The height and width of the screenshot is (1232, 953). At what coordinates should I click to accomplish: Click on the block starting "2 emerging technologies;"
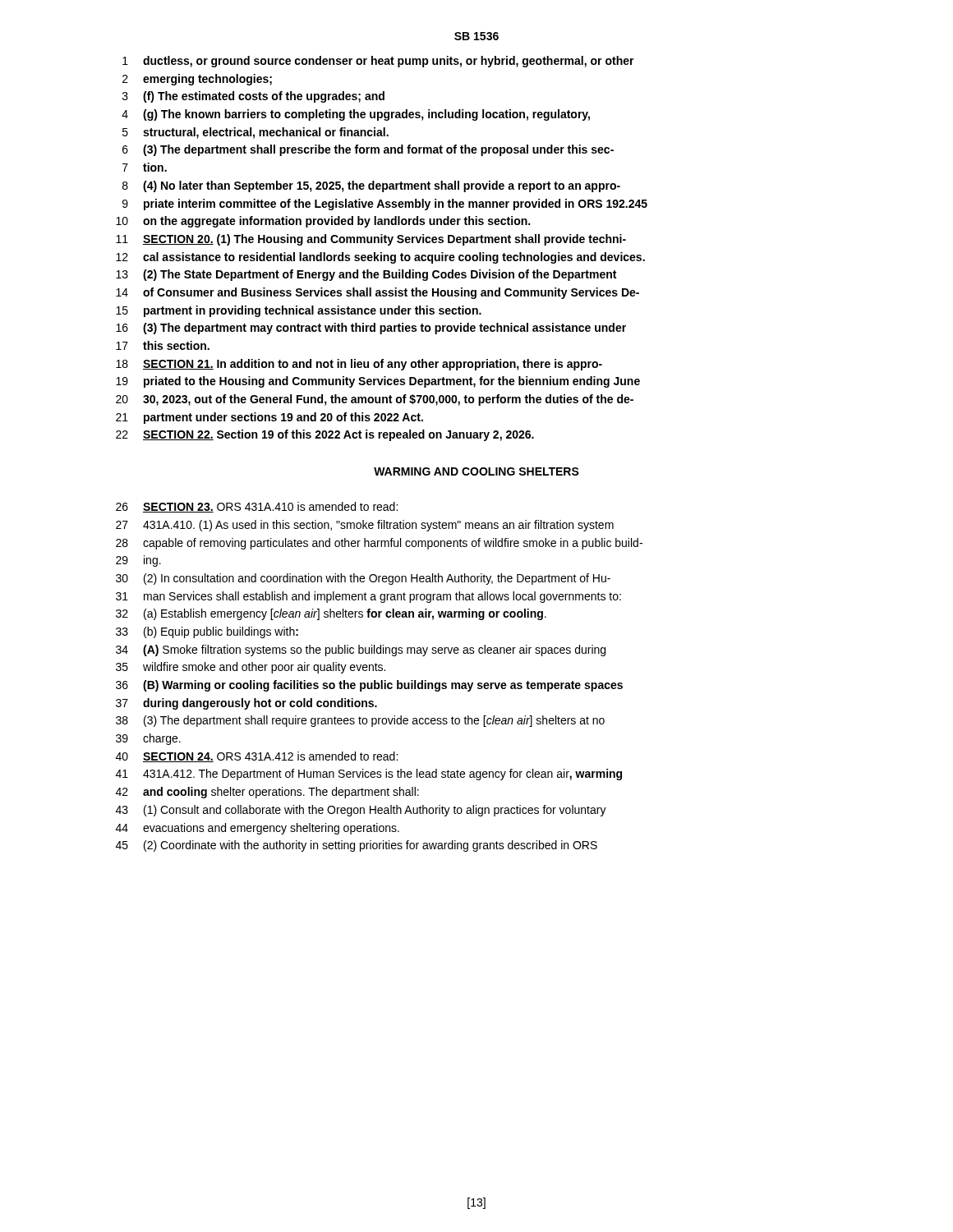tap(197, 80)
